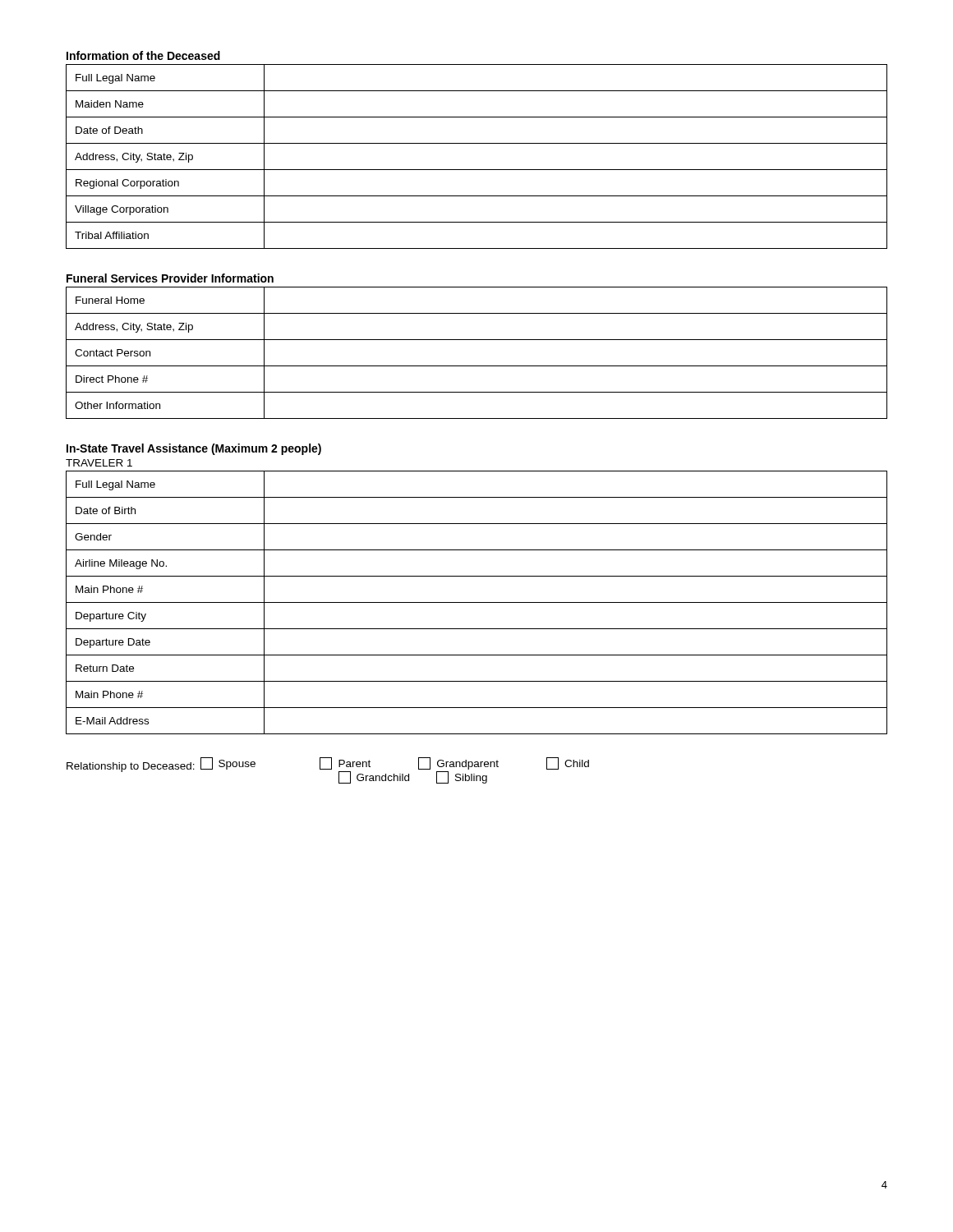Click on the text block that reads "Relationship to Deceased:"
953x1232 pixels.
pos(335,770)
